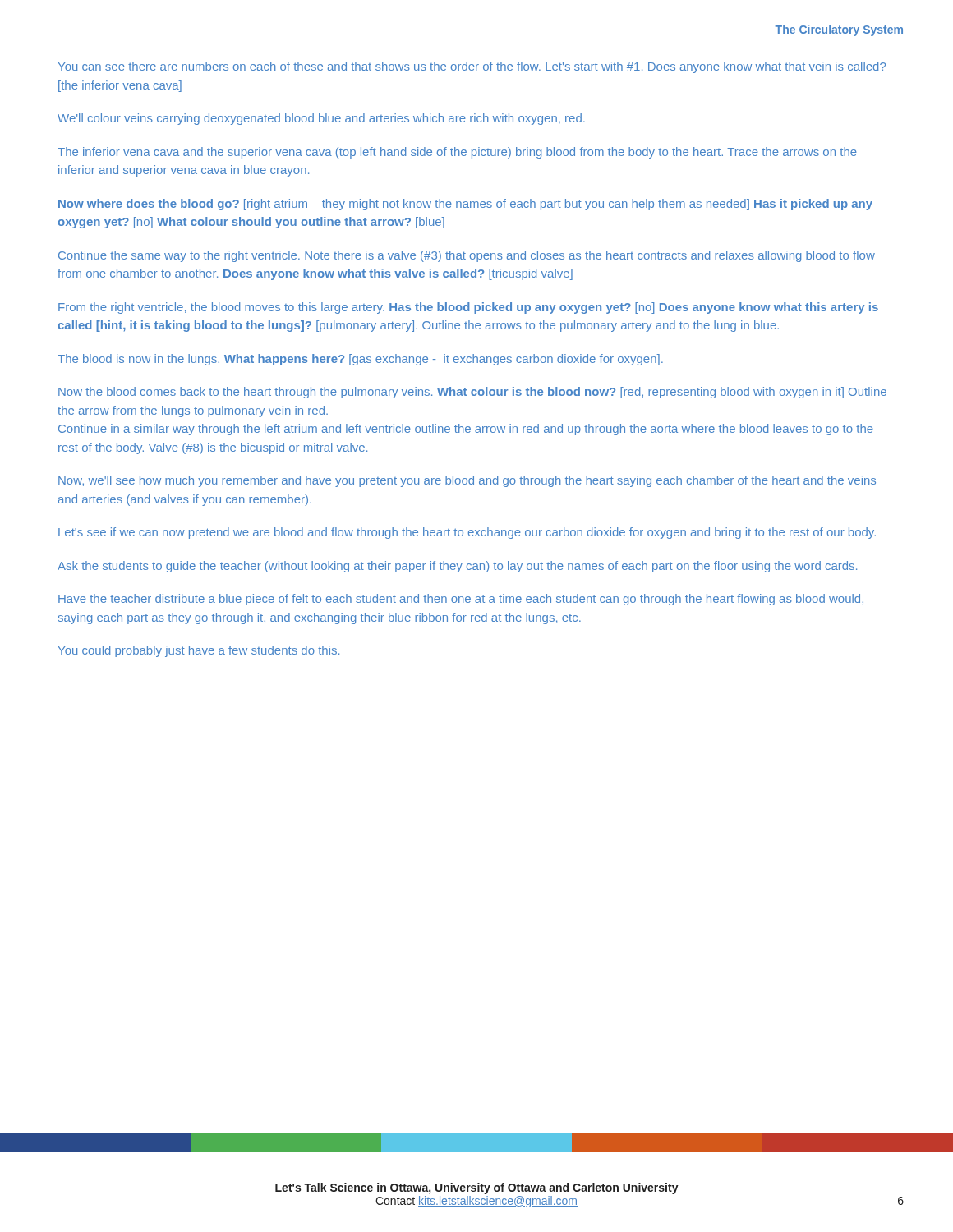Select the text block that says "The inferior vena cava and the superior vena"
This screenshot has width=953, height=1232.
coord(457,160)
